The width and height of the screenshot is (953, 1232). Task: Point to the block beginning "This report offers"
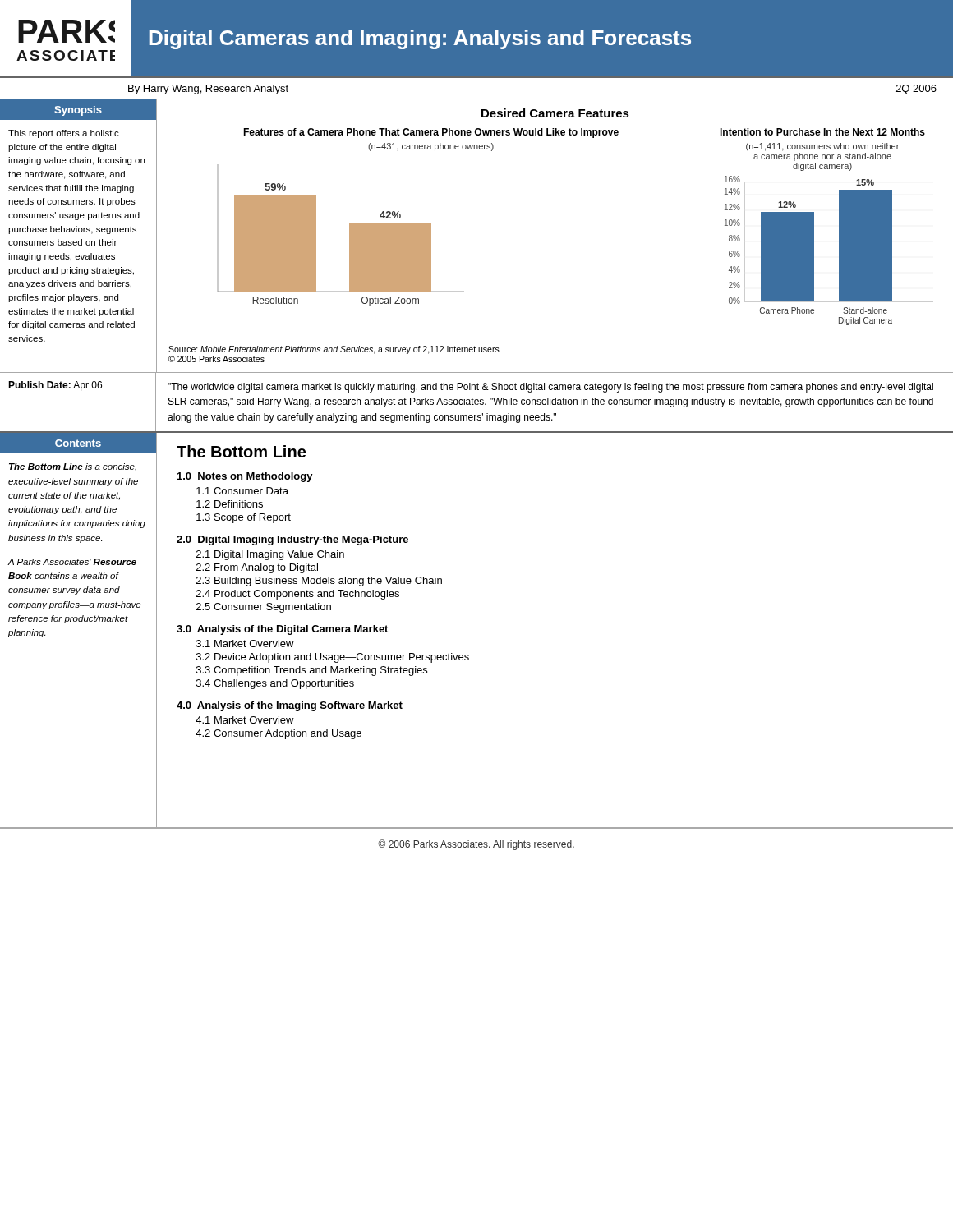77,236
